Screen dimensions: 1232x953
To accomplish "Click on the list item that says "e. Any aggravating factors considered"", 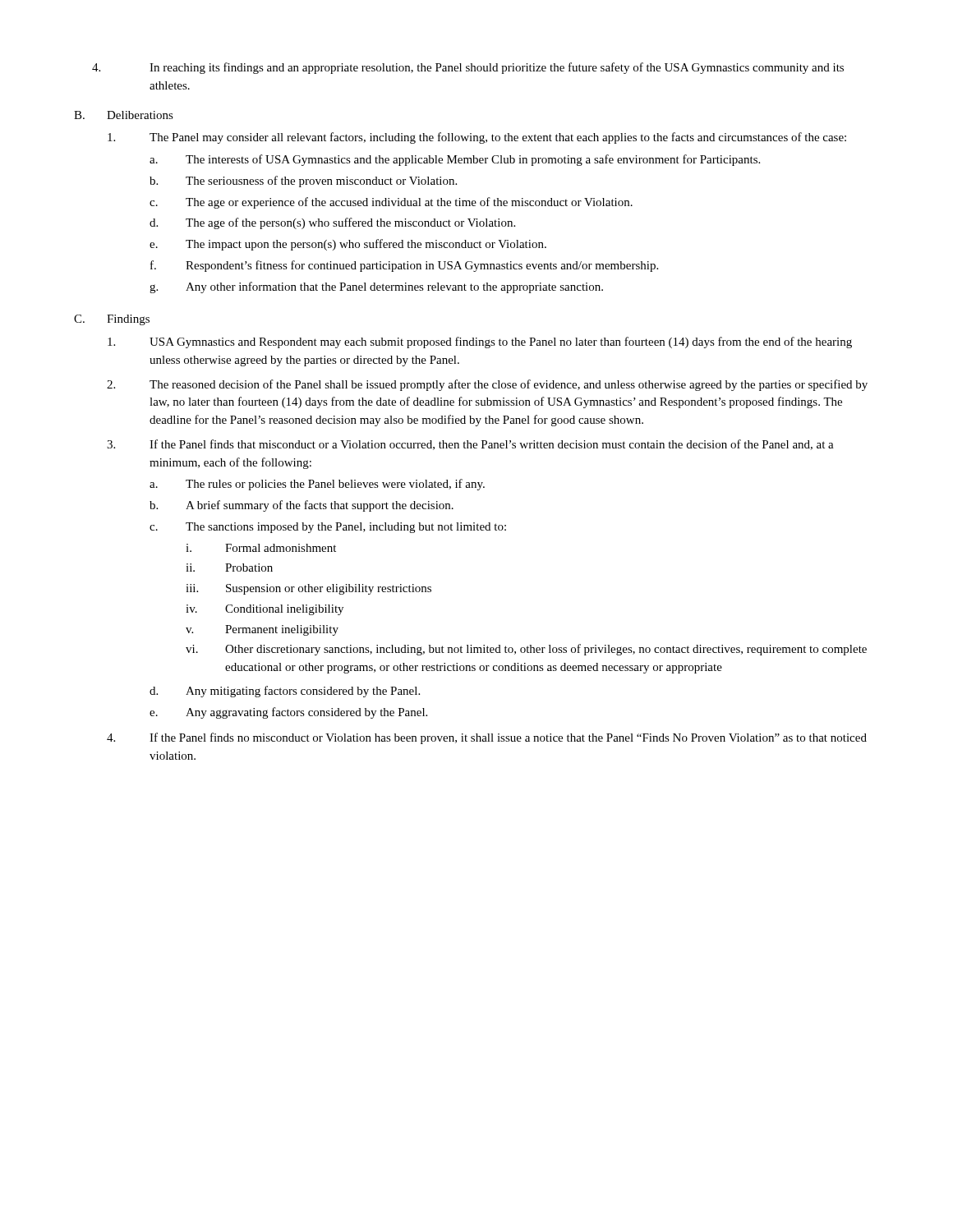I will [288, 713].
